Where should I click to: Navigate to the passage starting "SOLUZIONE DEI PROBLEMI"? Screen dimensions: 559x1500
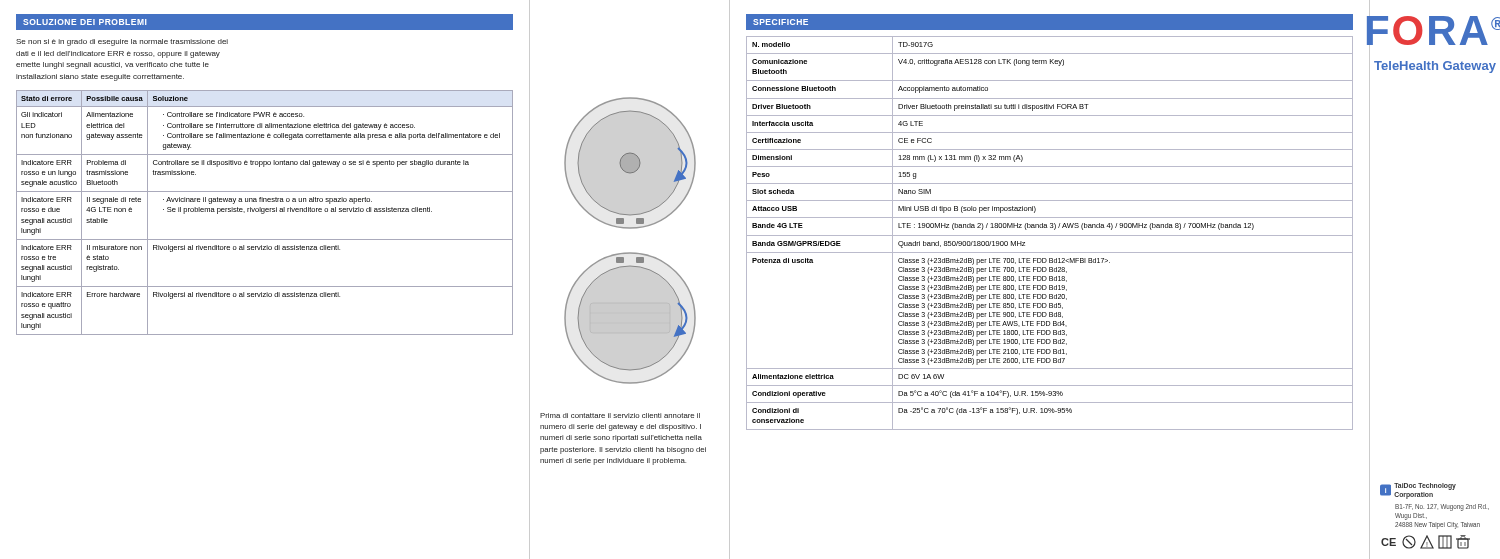[x=85, y=22]
